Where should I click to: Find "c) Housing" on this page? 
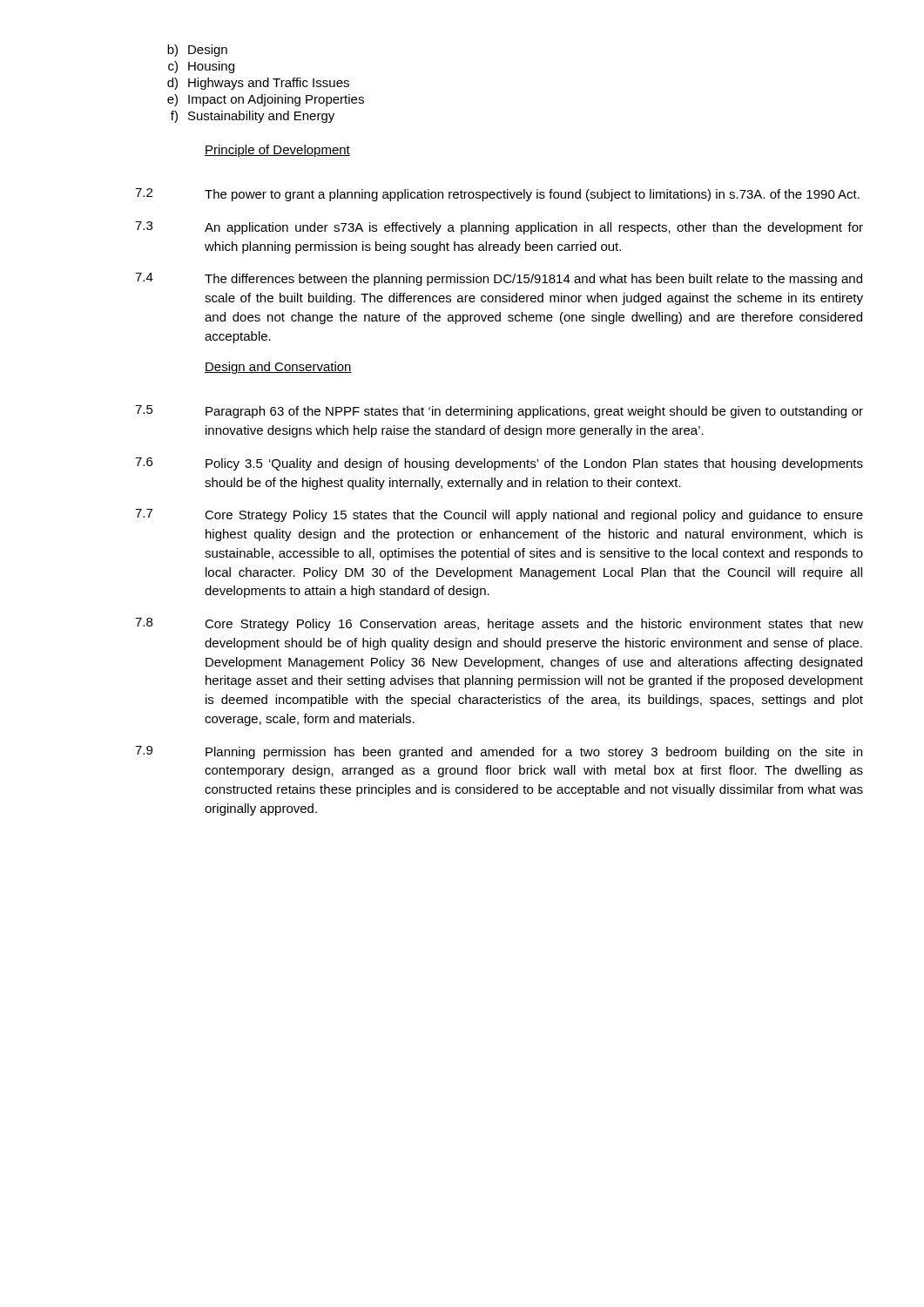click(201, 67)
